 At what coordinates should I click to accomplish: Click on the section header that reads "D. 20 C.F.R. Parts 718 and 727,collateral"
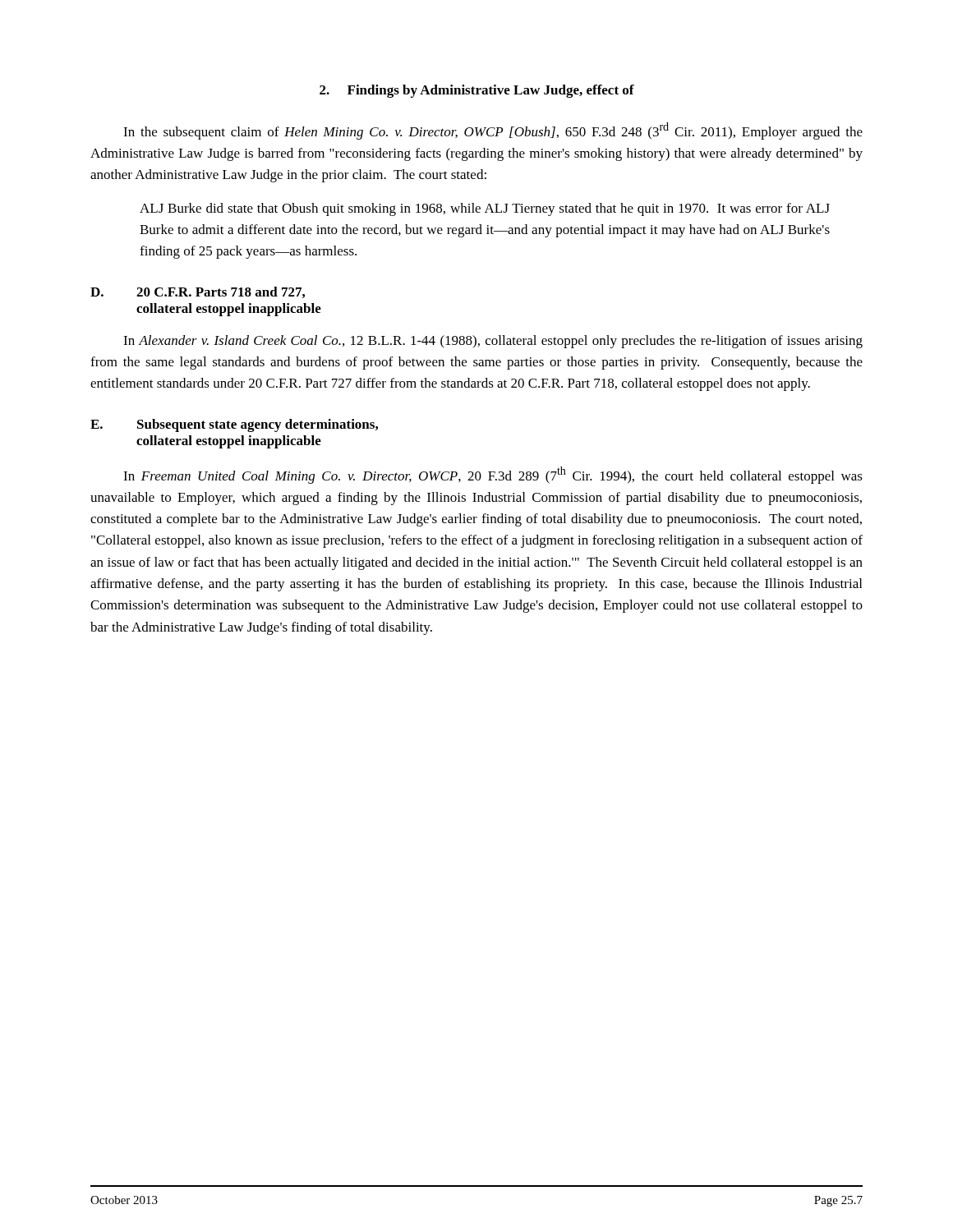(x=198, y=292)
